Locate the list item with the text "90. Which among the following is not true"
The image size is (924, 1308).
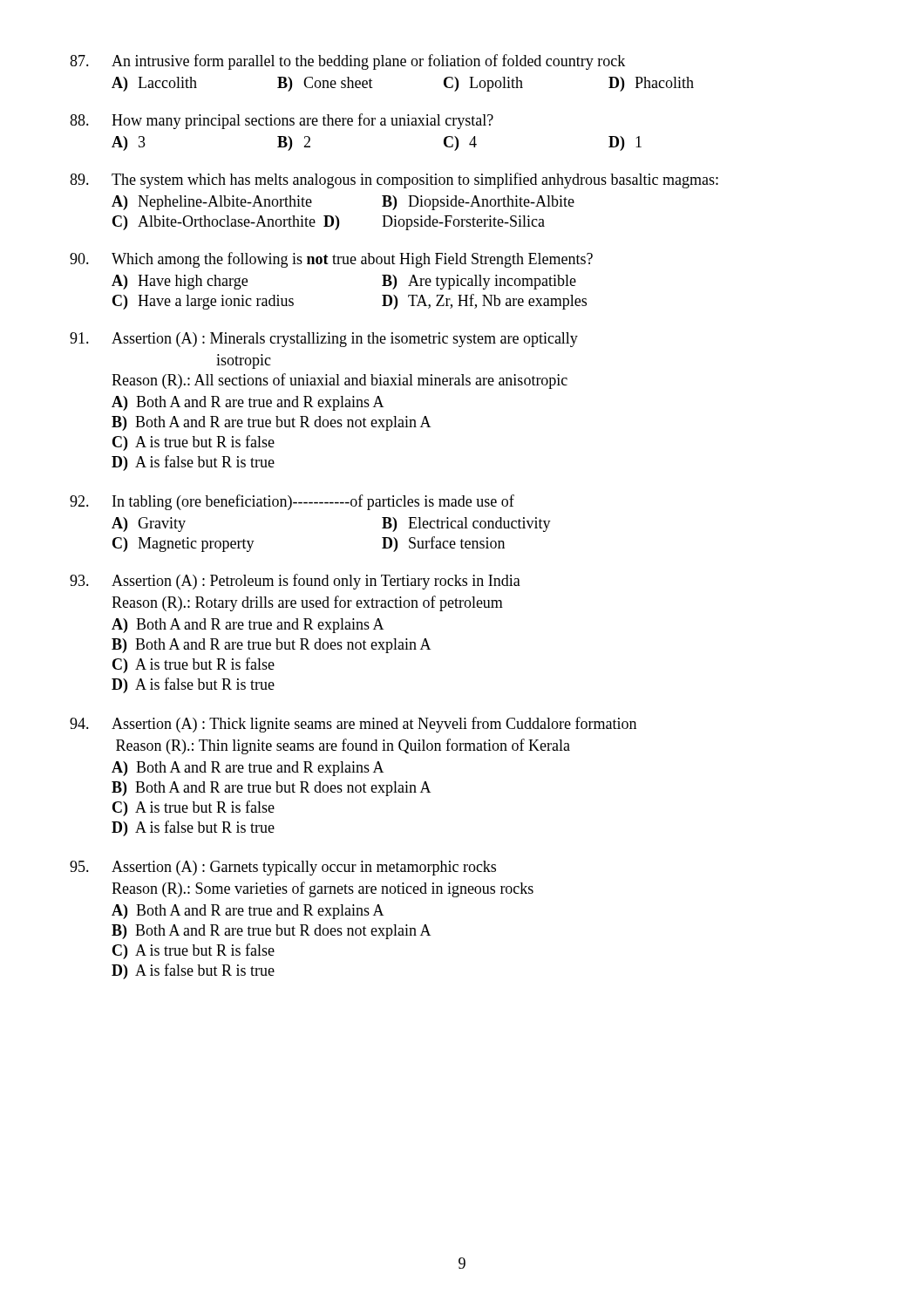coord(462,280)
